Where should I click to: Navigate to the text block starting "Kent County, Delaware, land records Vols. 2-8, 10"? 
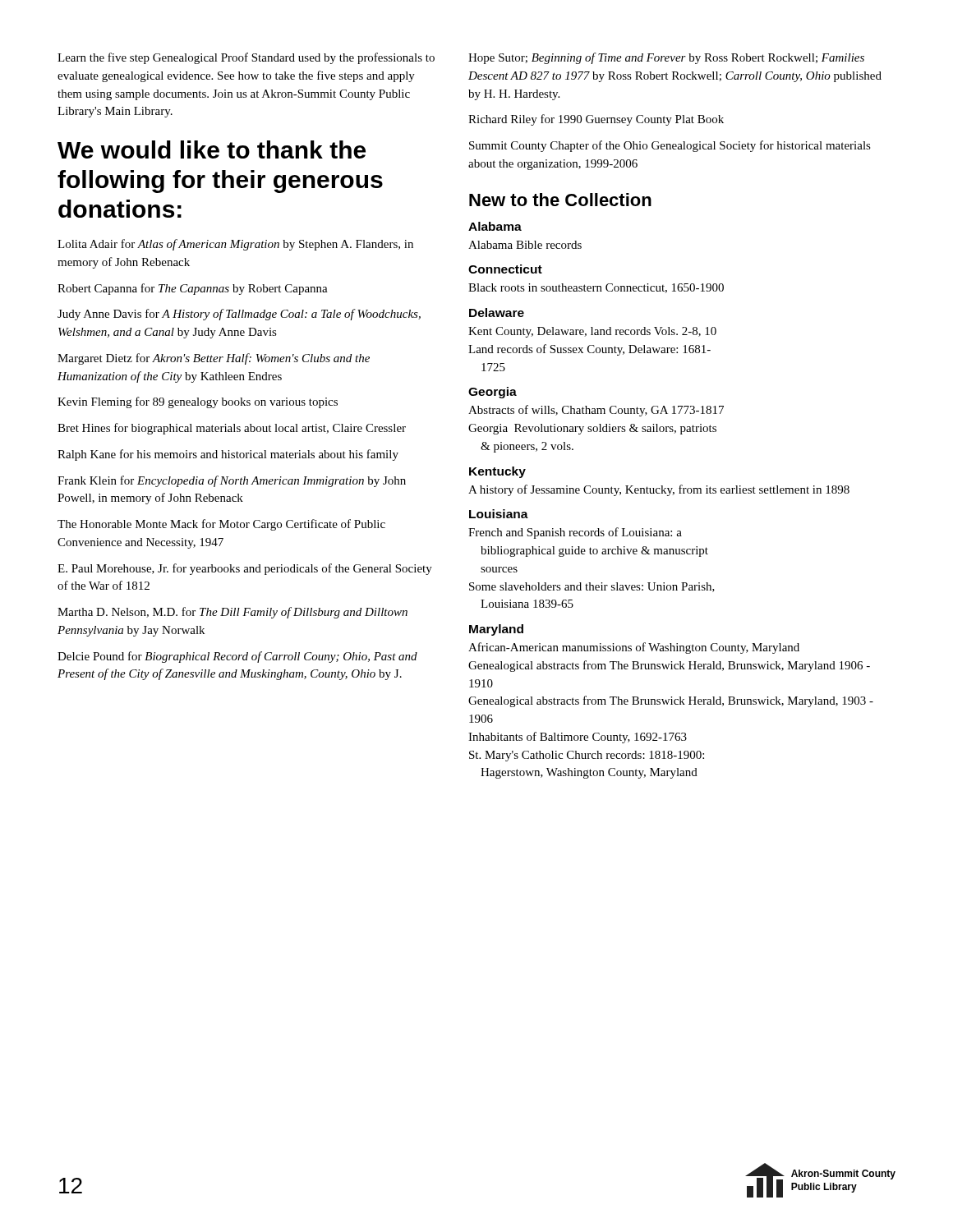pos(592,349)
